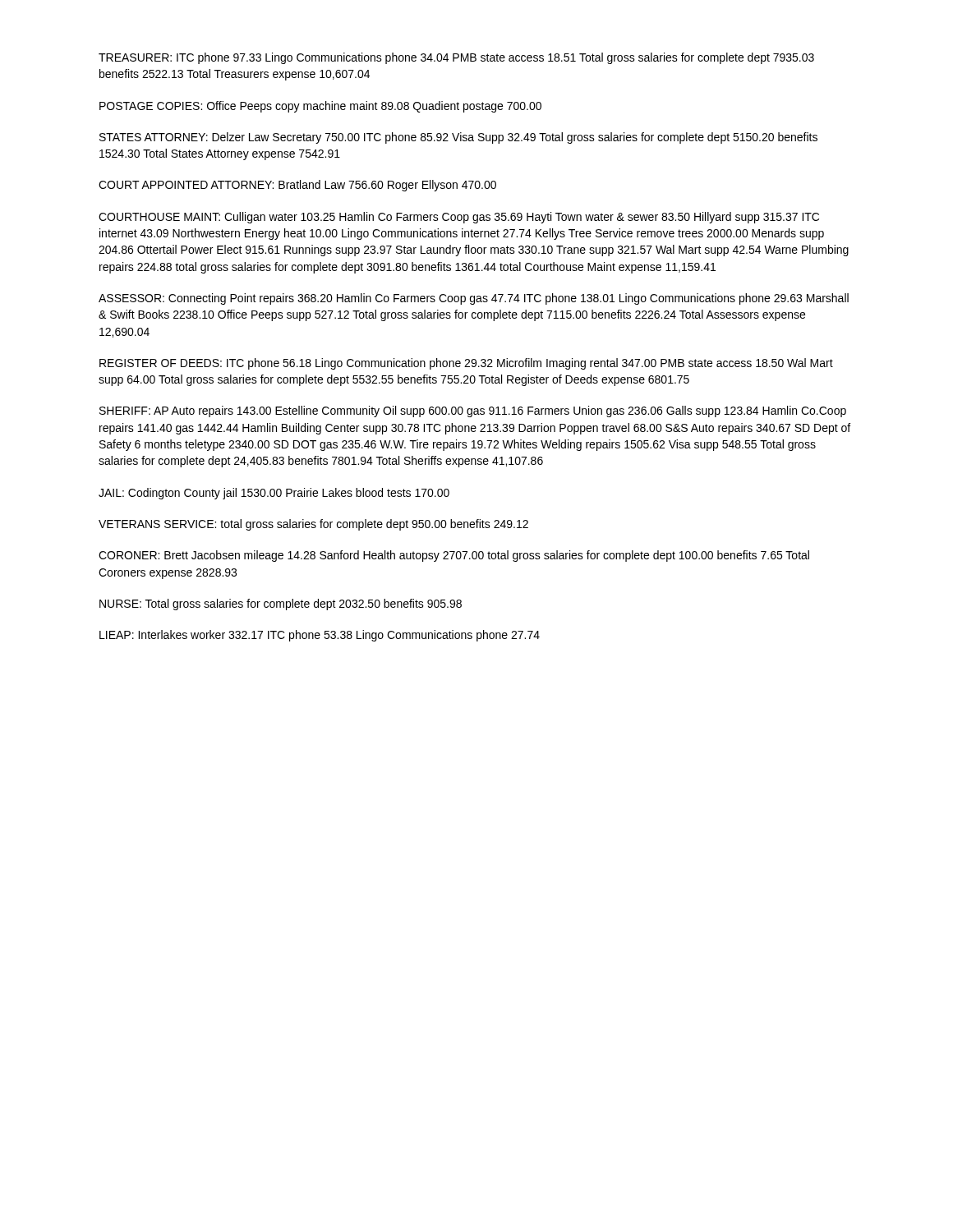Click on the element starting "COURT APPOINTED ATTORNEY: Bratland Law 756.60"
953x1232 pixels.
click(x=298, y=185)
